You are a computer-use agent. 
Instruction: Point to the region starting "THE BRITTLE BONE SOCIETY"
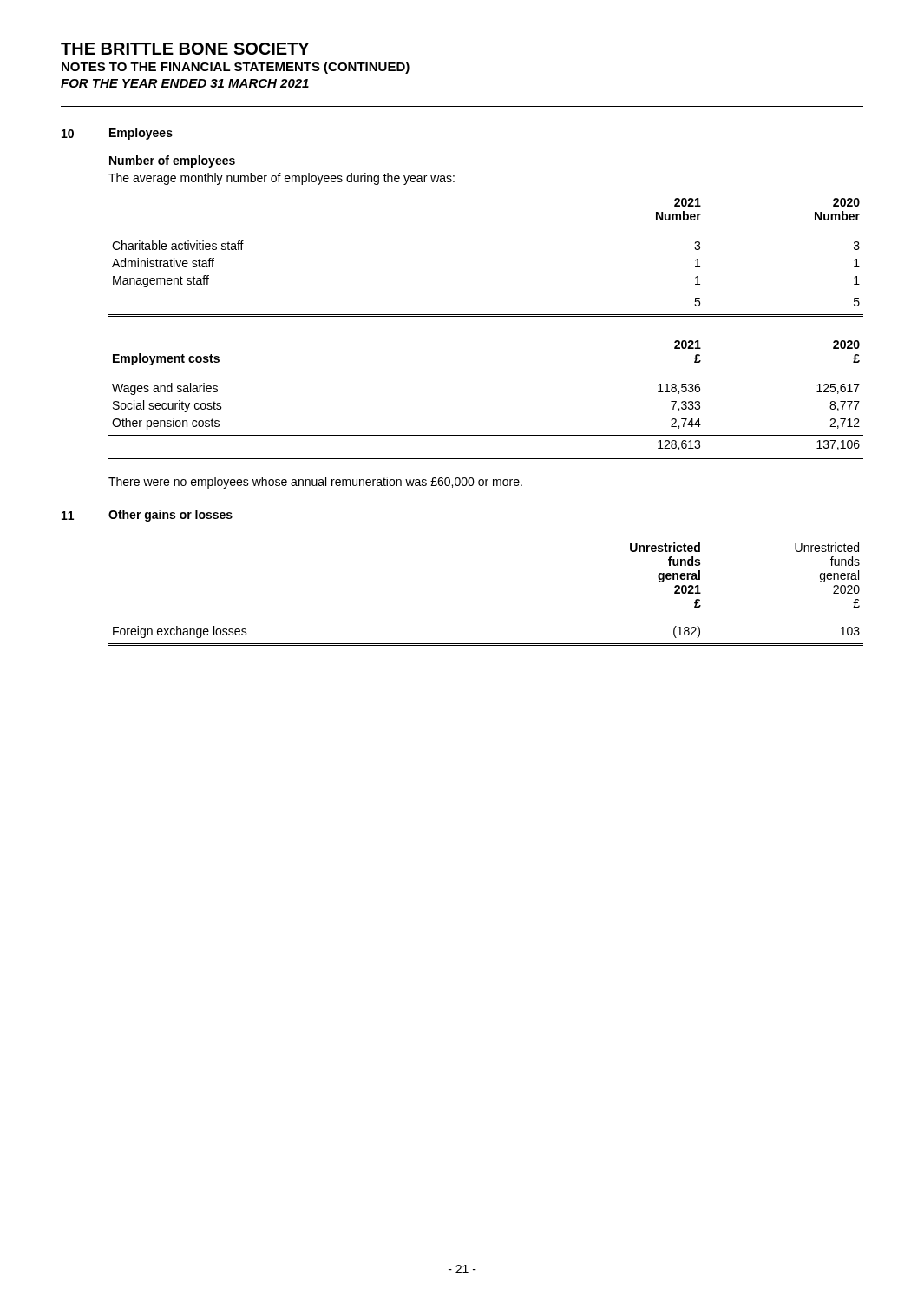(185, 49)
